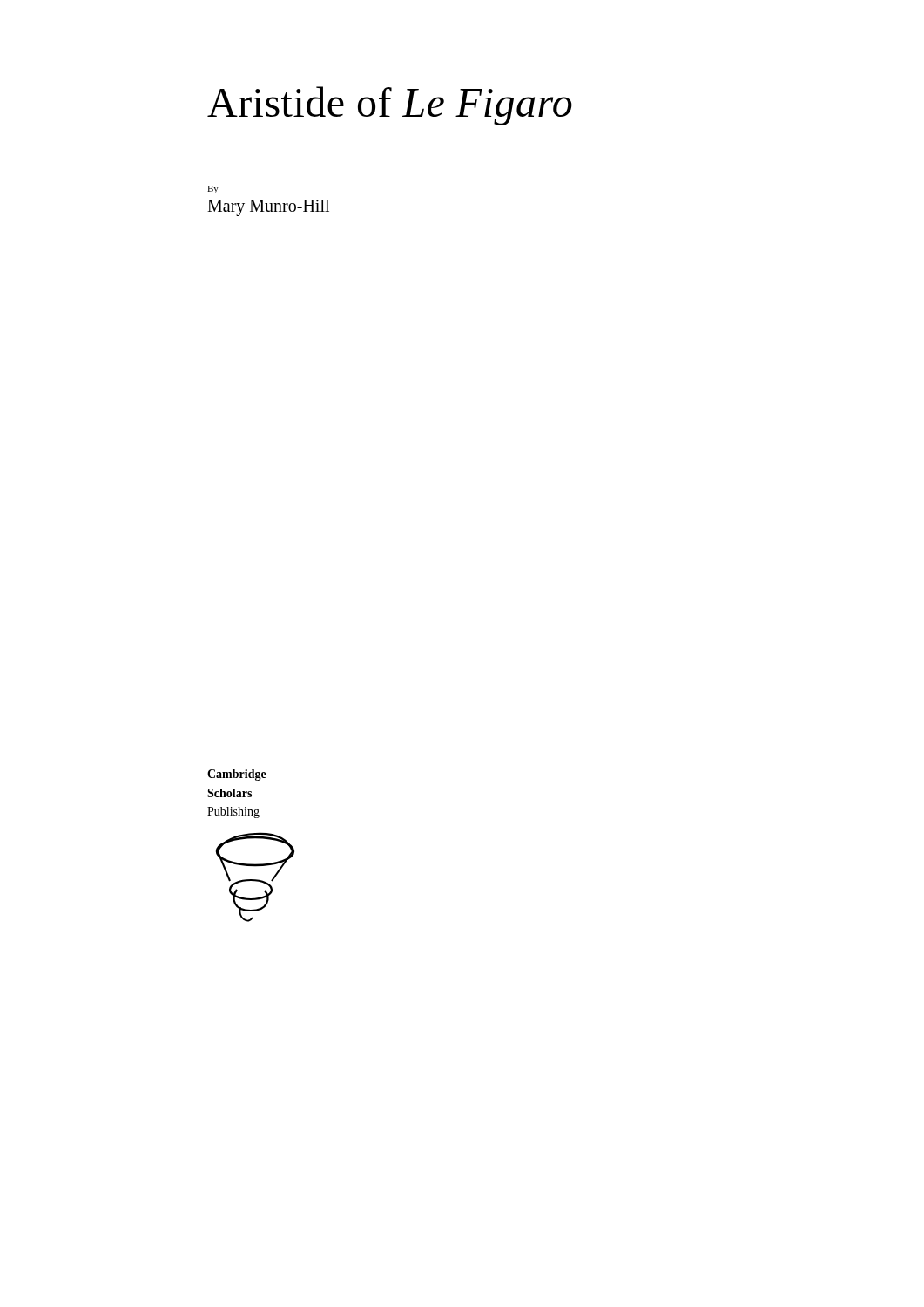
Task: Select the region starting "Aristide of Le Figaro"
Action: [390, 102]
